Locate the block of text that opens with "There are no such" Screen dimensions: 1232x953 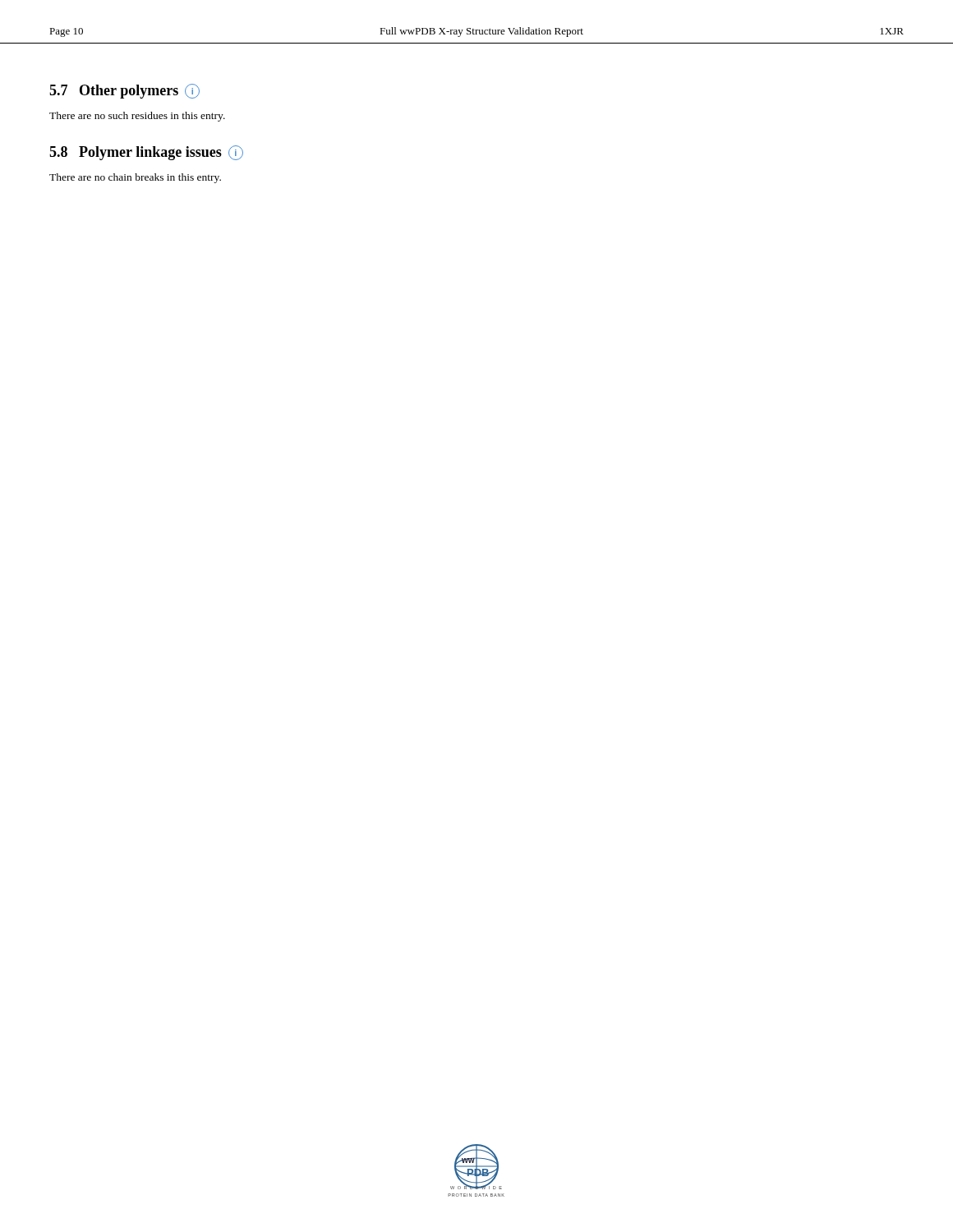137,115
